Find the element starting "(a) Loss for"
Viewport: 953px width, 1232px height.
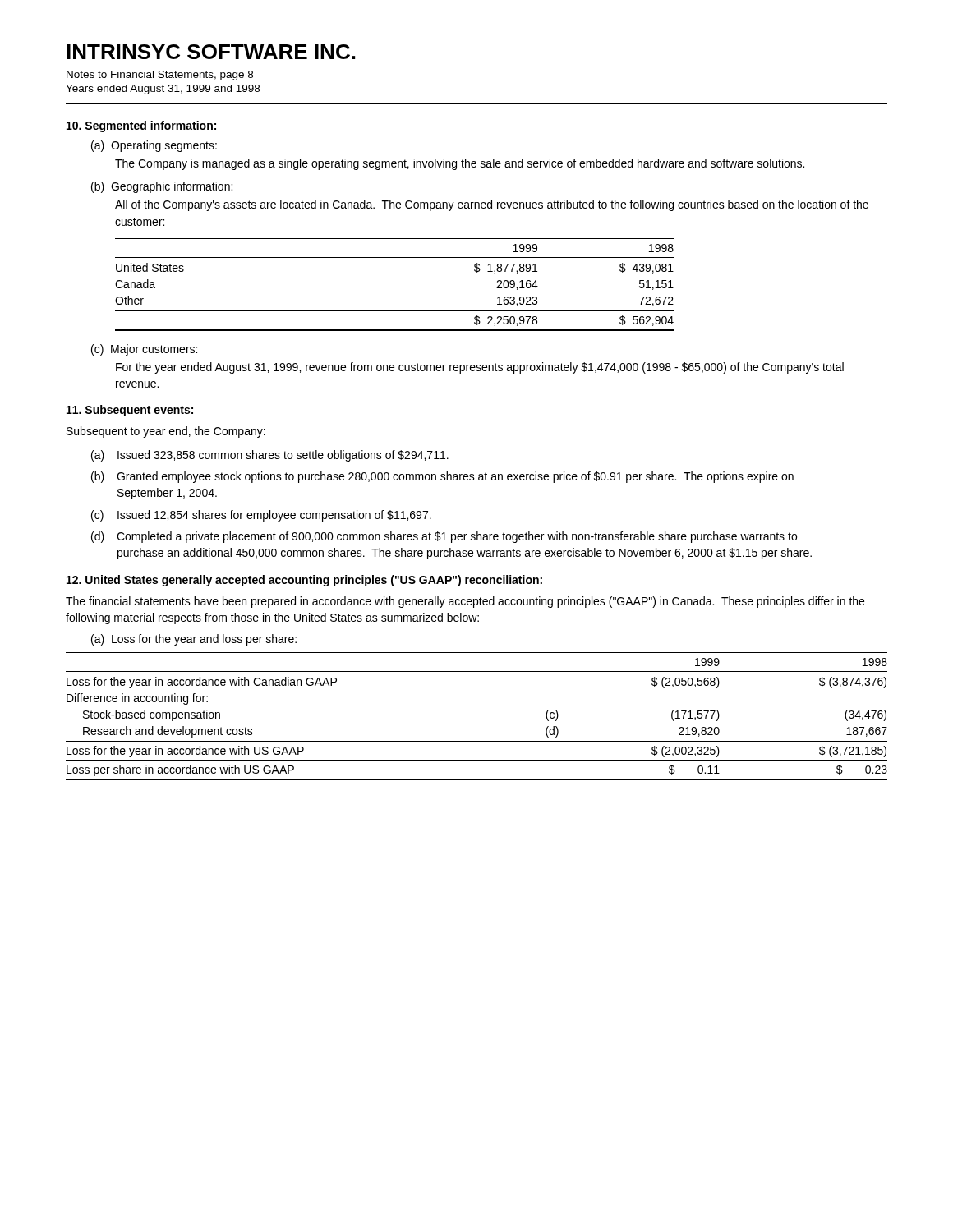click(194, 639)
